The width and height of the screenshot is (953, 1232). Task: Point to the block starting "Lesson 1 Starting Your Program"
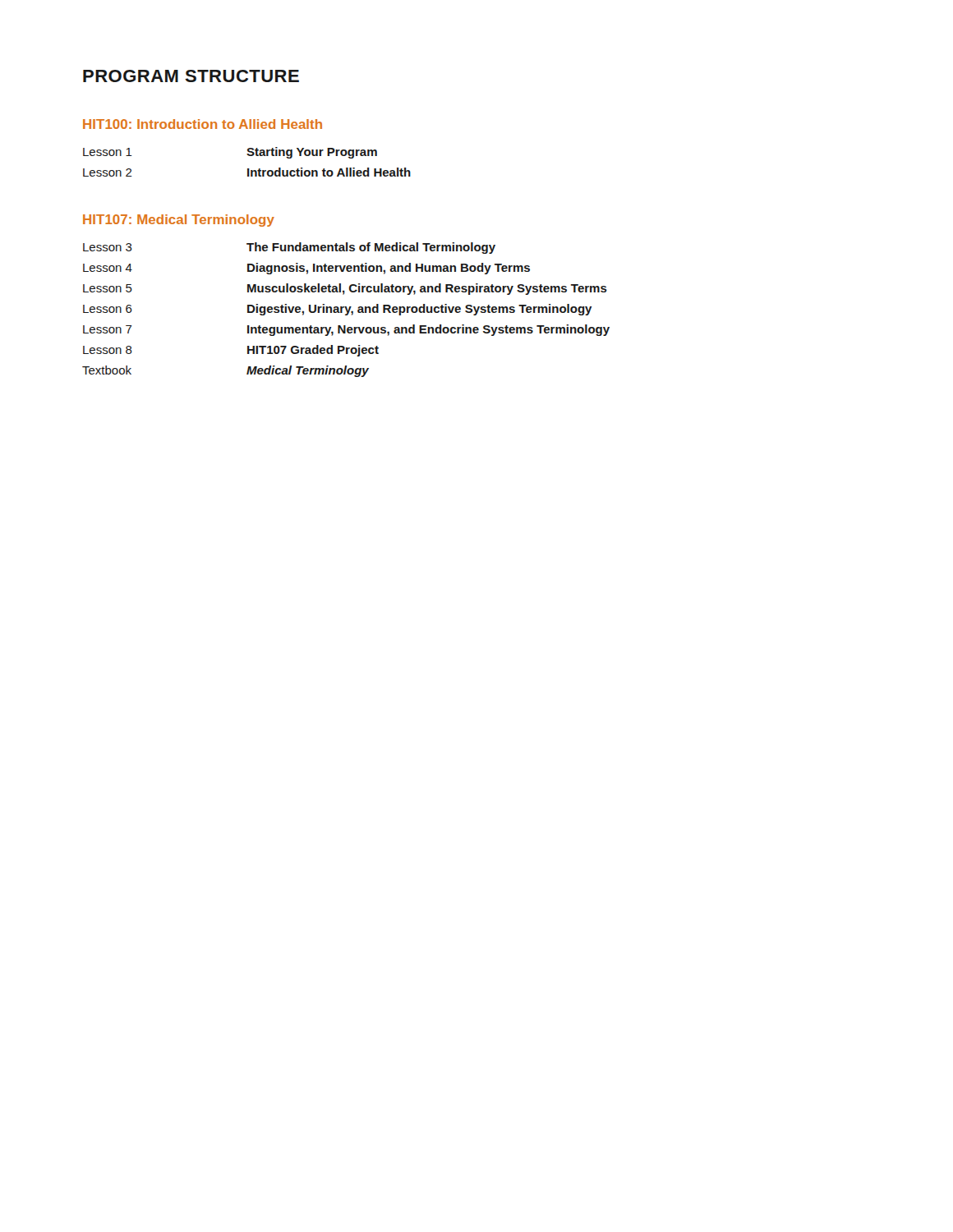106,152
